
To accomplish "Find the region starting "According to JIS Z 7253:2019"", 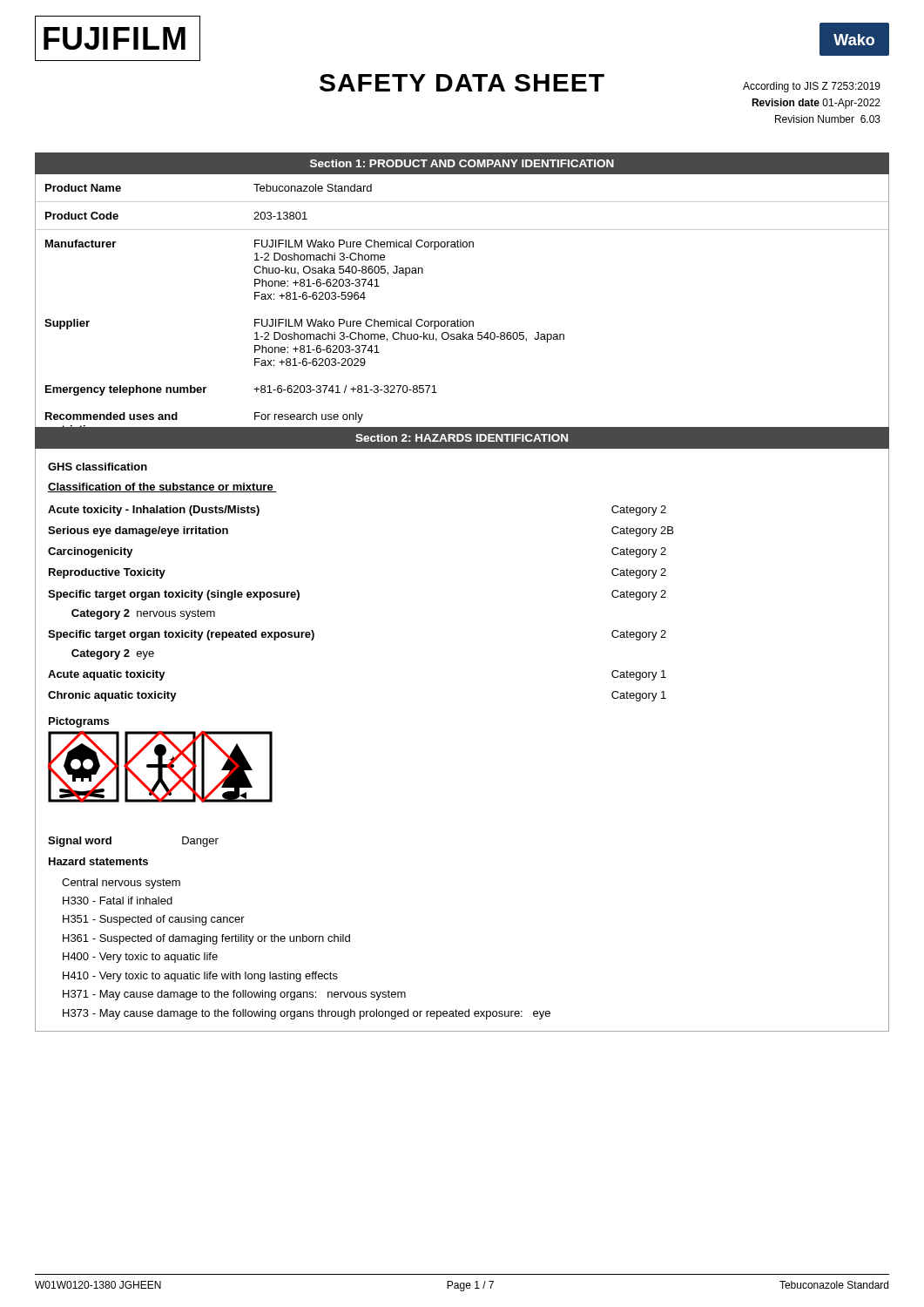I will pyautogui.click(x=812, y=103).
